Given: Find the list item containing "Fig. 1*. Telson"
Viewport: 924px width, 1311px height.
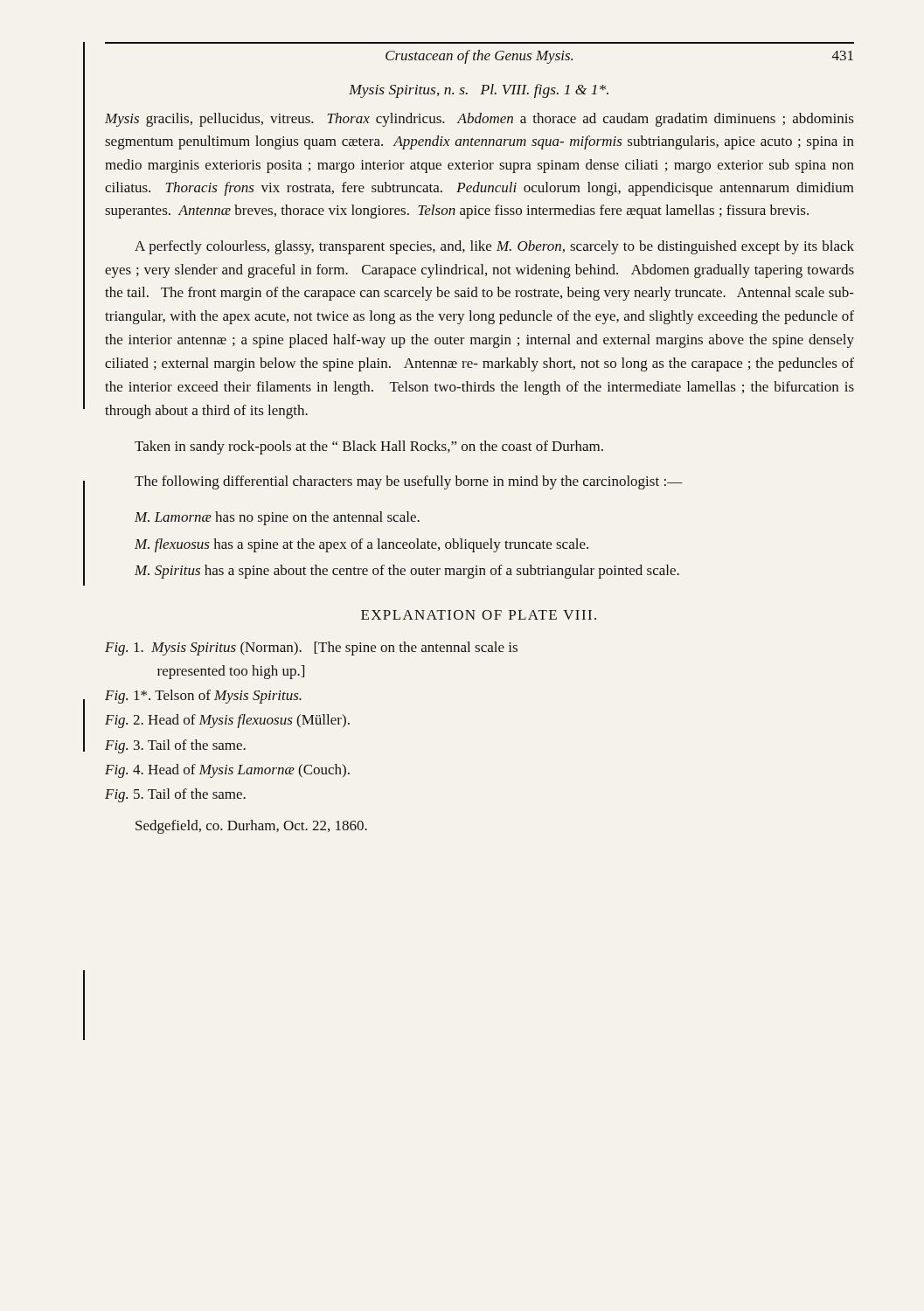Looking at the screenshot, I should click(x=204, y=695).
